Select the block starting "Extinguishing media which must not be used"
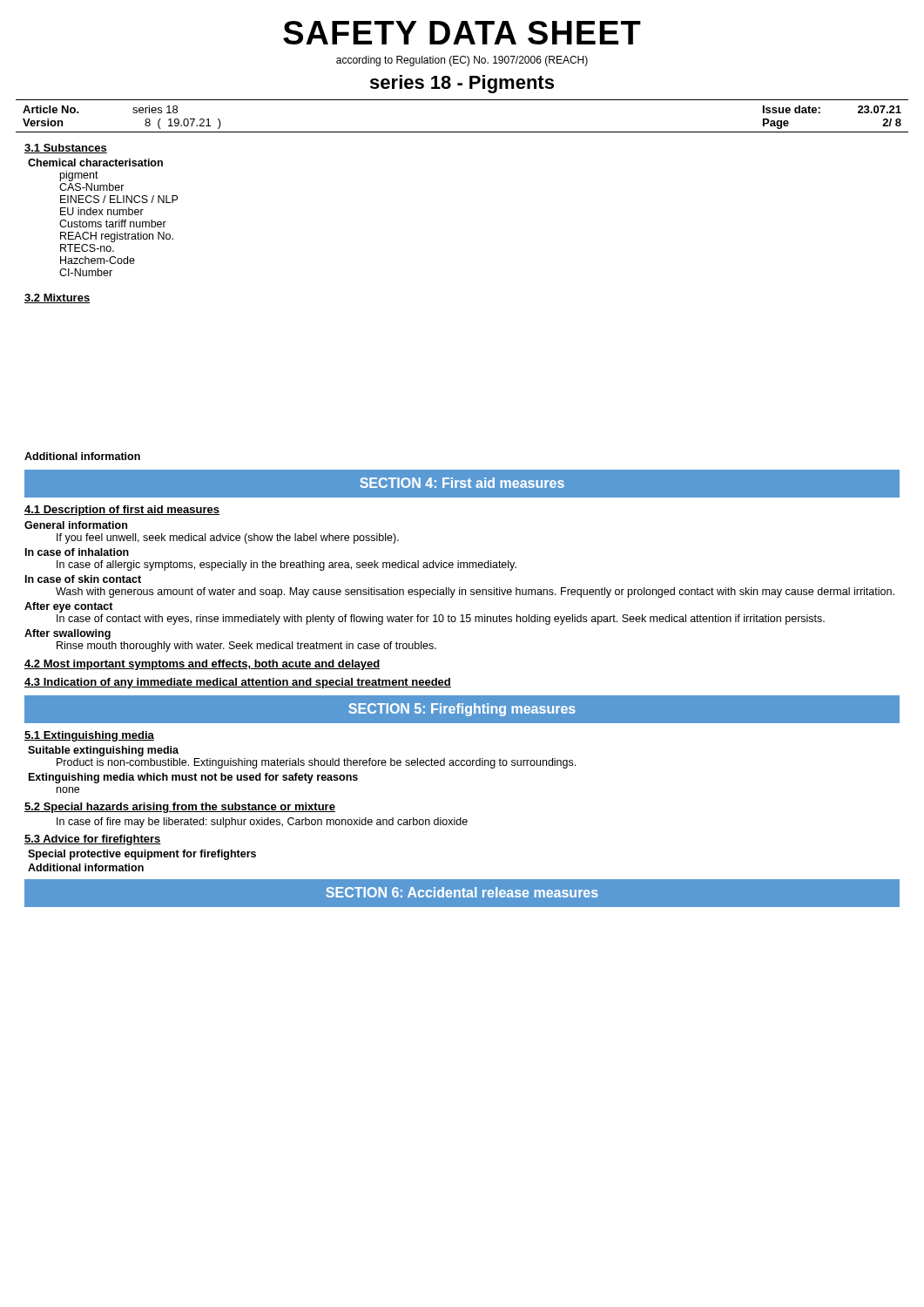This screenshot has height=1307, width=924. point(193,778)
